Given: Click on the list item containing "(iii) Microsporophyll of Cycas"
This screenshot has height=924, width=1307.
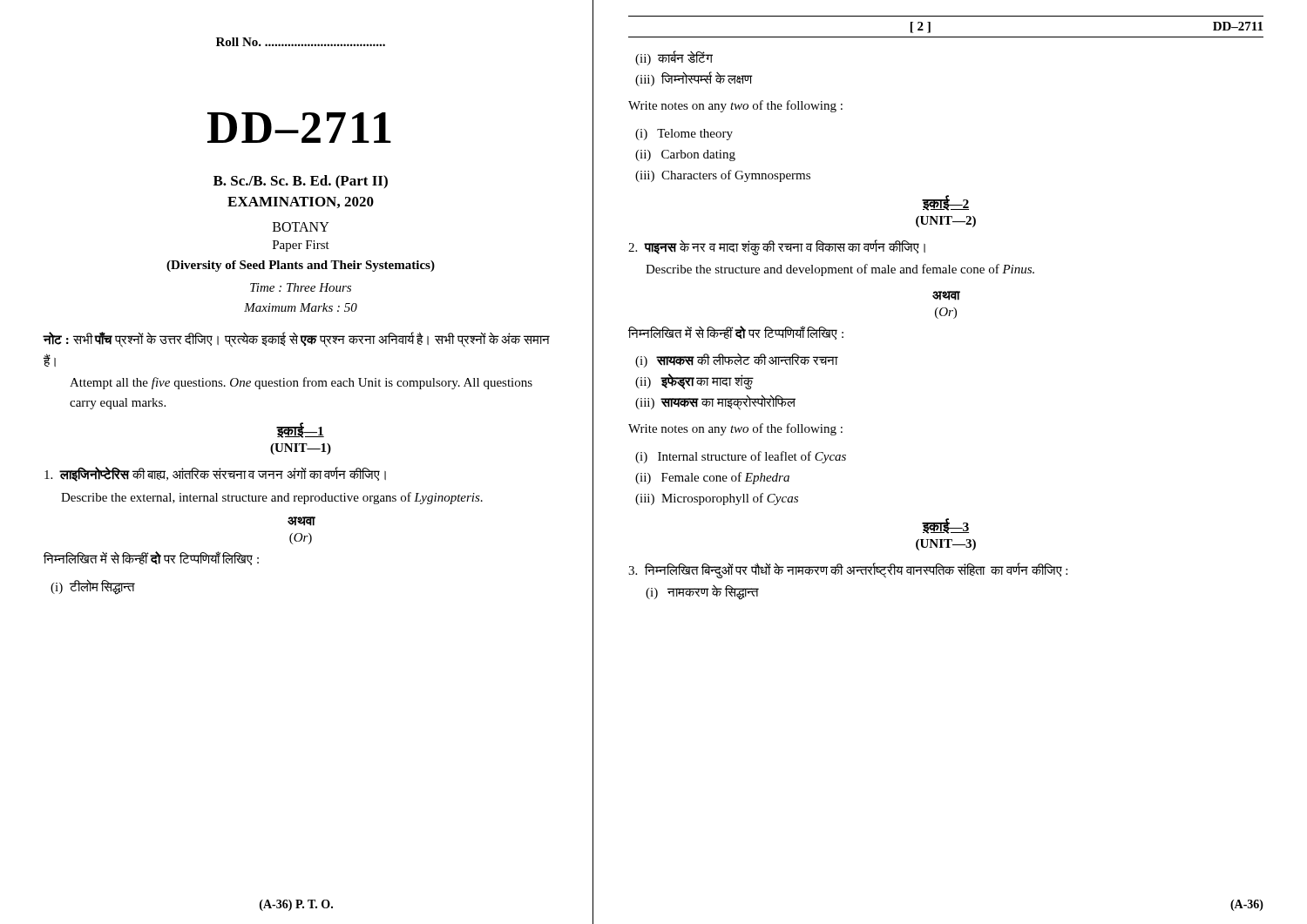Looking at the screenshot, I should point(717,498).
